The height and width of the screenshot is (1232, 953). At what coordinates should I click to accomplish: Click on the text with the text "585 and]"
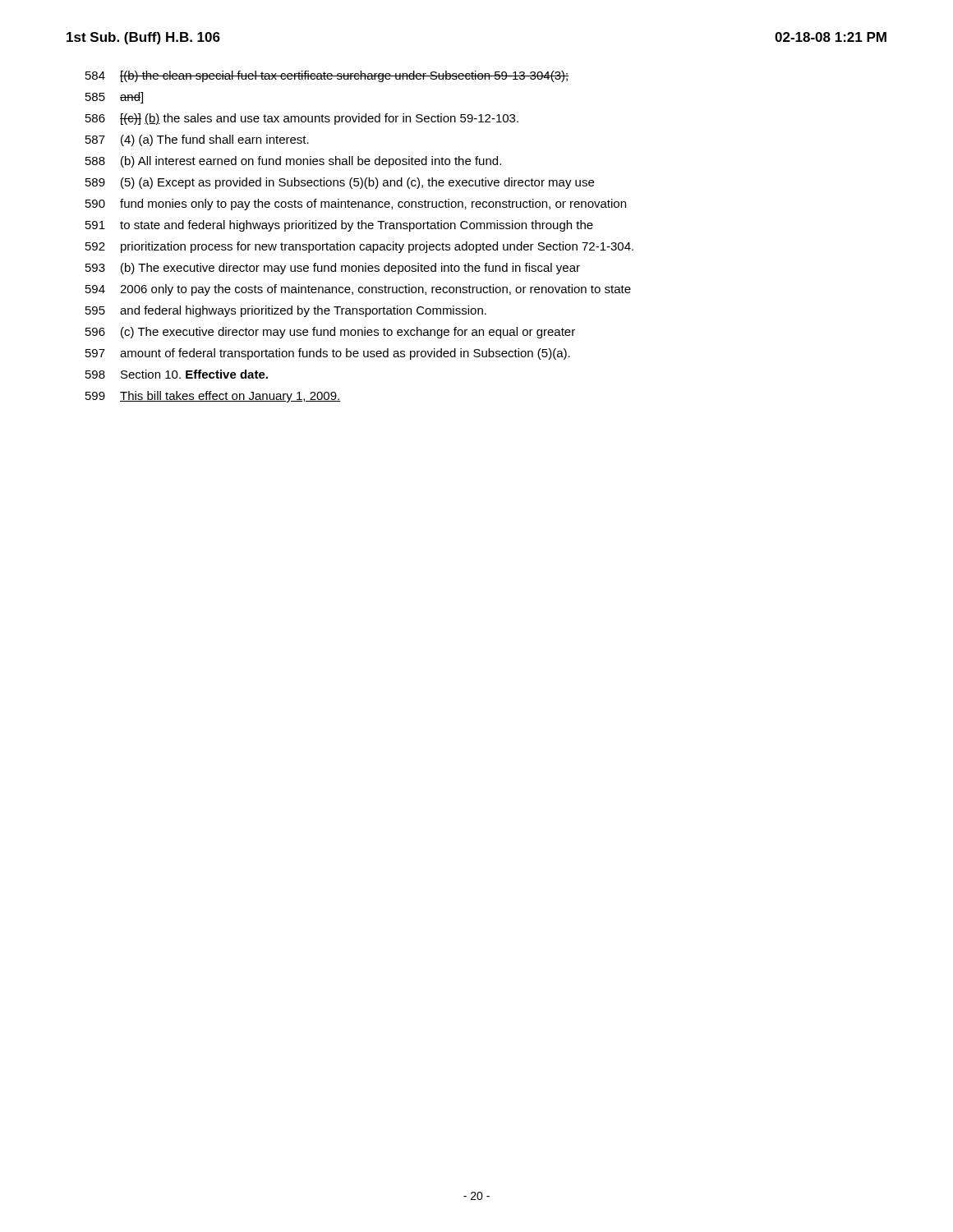pos(131,97)
